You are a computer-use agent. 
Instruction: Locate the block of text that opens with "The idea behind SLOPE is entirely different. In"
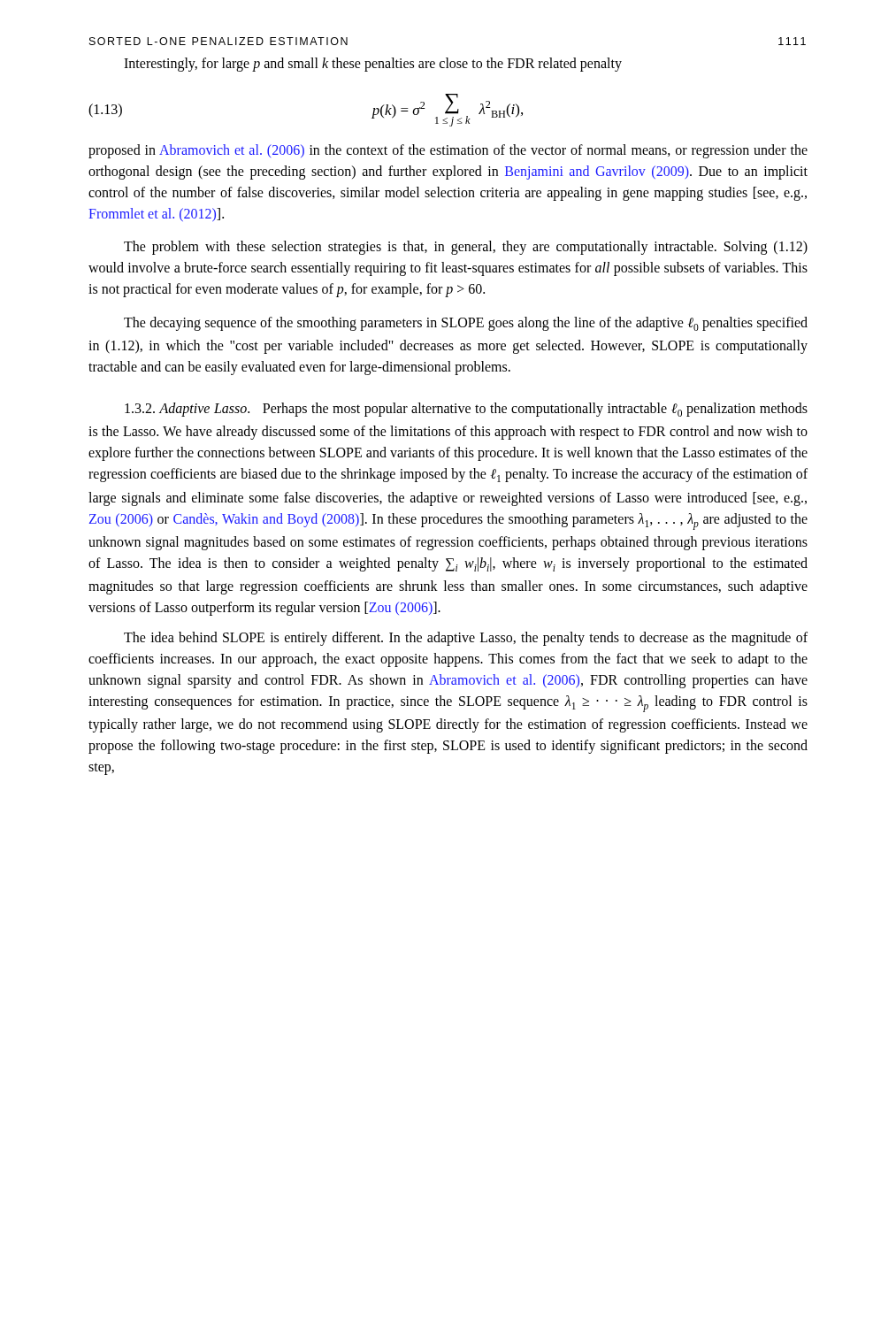[x=448, y=703]
